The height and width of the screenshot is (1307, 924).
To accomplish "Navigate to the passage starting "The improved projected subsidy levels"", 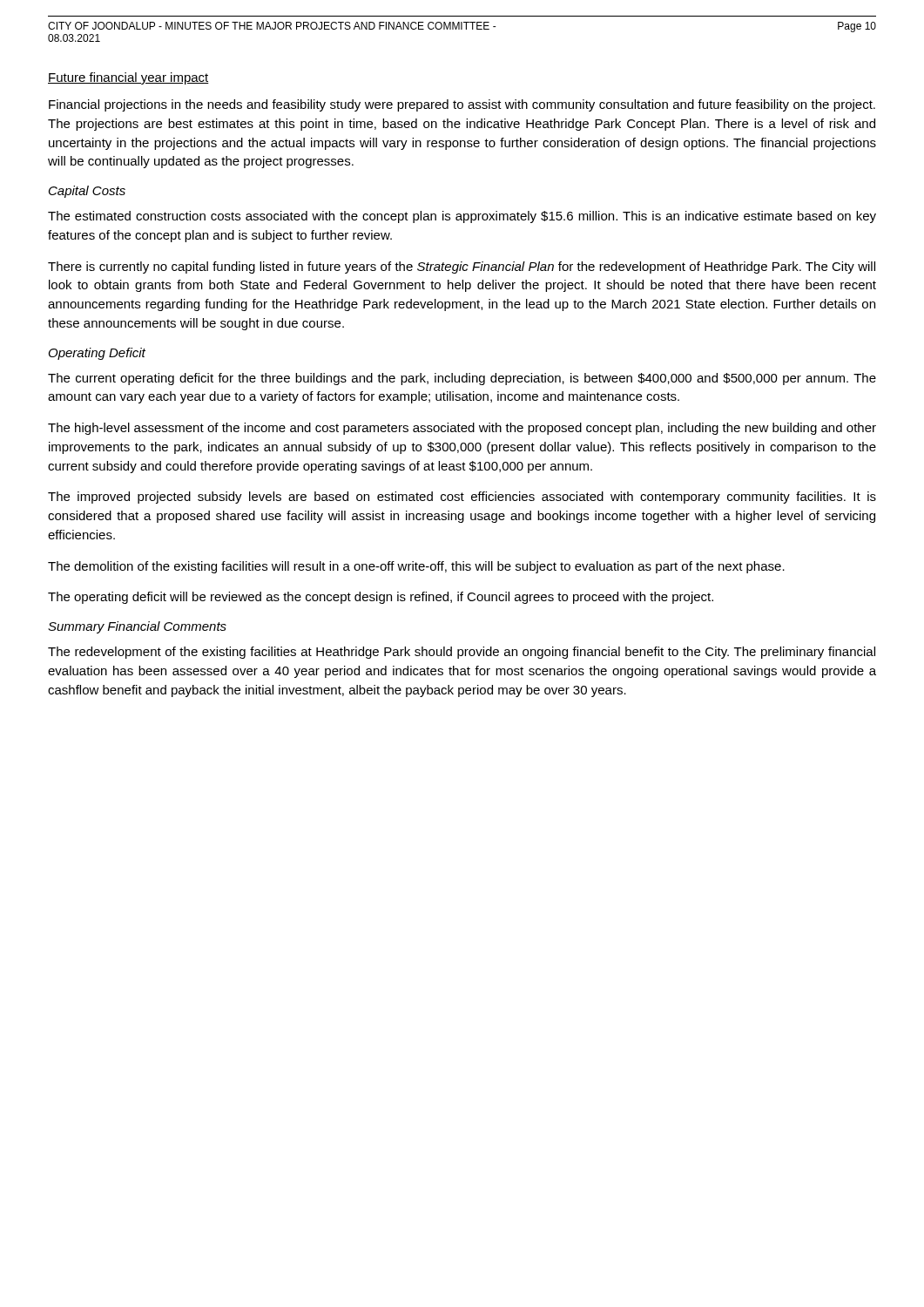I will (x=462, y=516).
